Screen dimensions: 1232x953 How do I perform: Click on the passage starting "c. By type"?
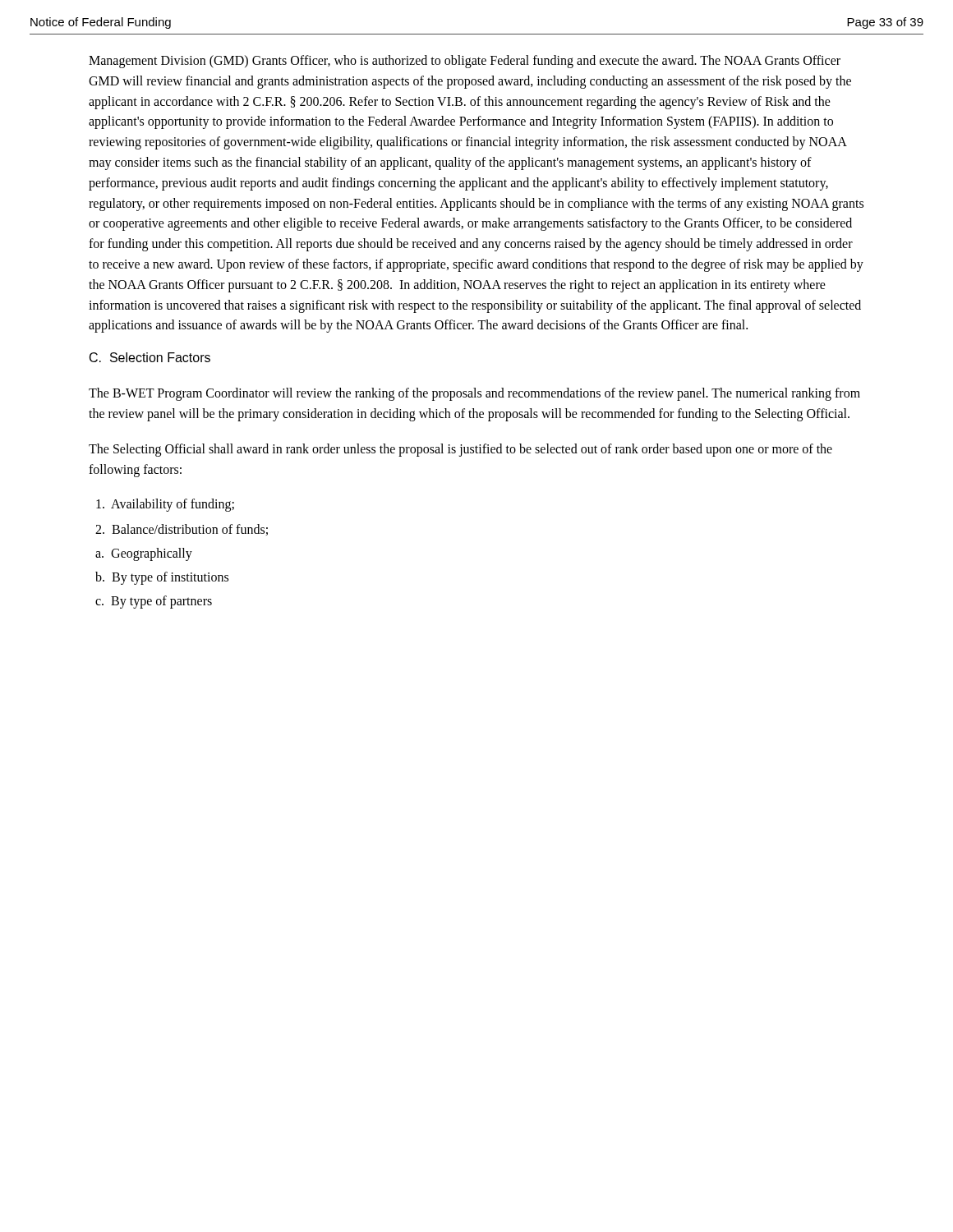click(x=154, y=600)
